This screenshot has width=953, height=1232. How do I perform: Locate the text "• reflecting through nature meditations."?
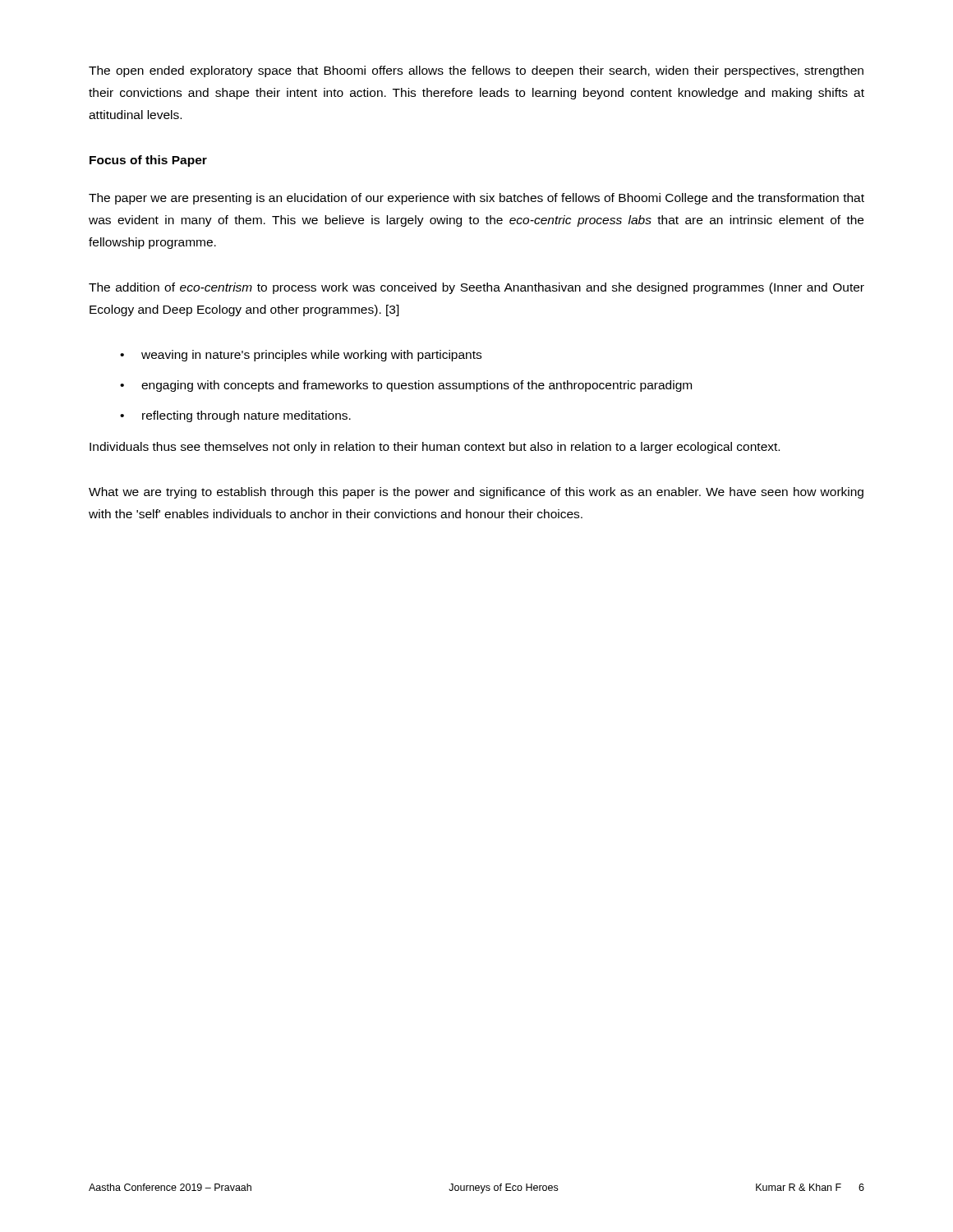tap(235, 416)
